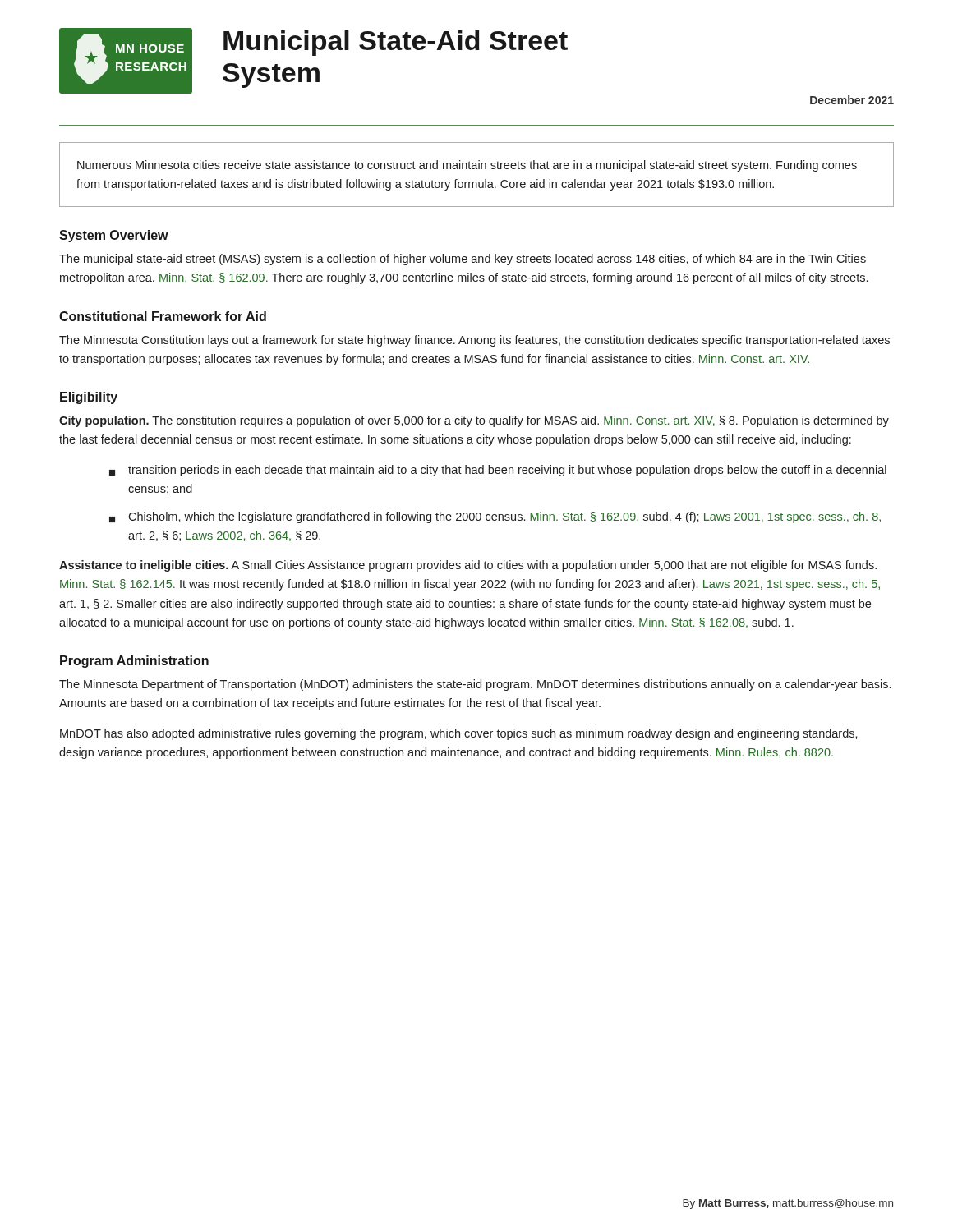Where is the passage that starts "■ transition periods"?
953x1232 pixels.
tap(501, 479)
